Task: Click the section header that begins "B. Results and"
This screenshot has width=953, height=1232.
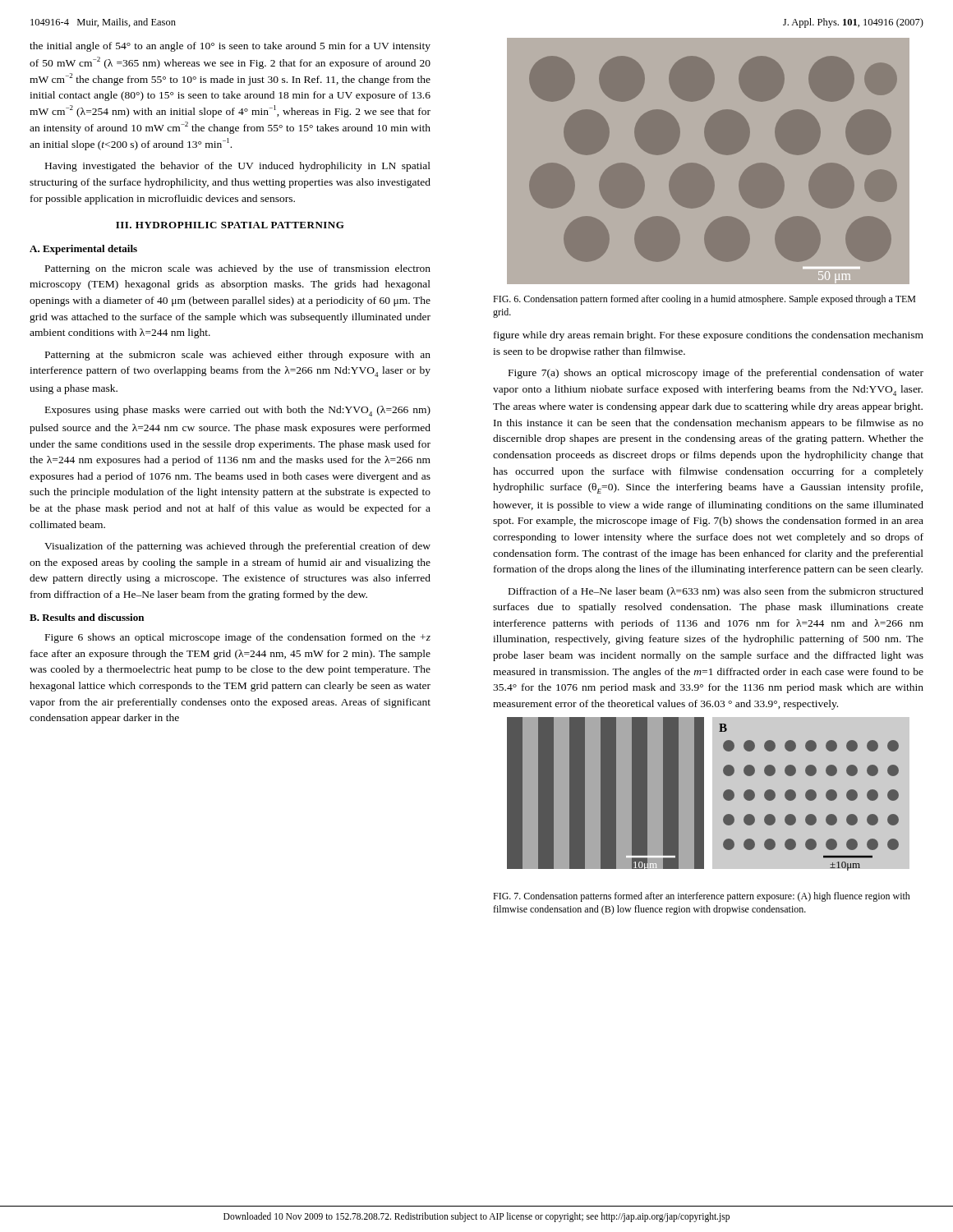Action: pyautogui.click(x=87, y=618)
